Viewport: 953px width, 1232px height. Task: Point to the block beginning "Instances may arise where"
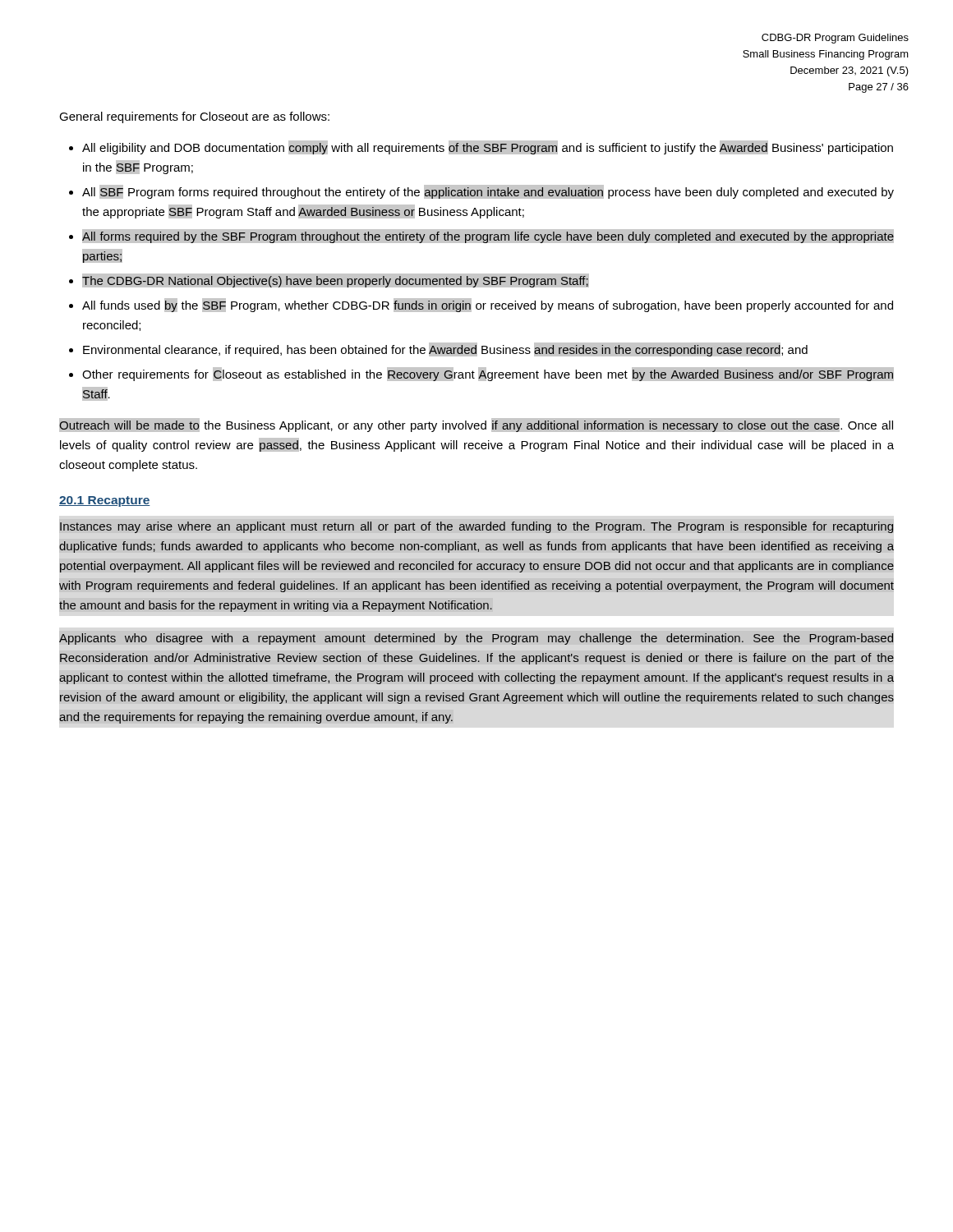pos(476,565)
